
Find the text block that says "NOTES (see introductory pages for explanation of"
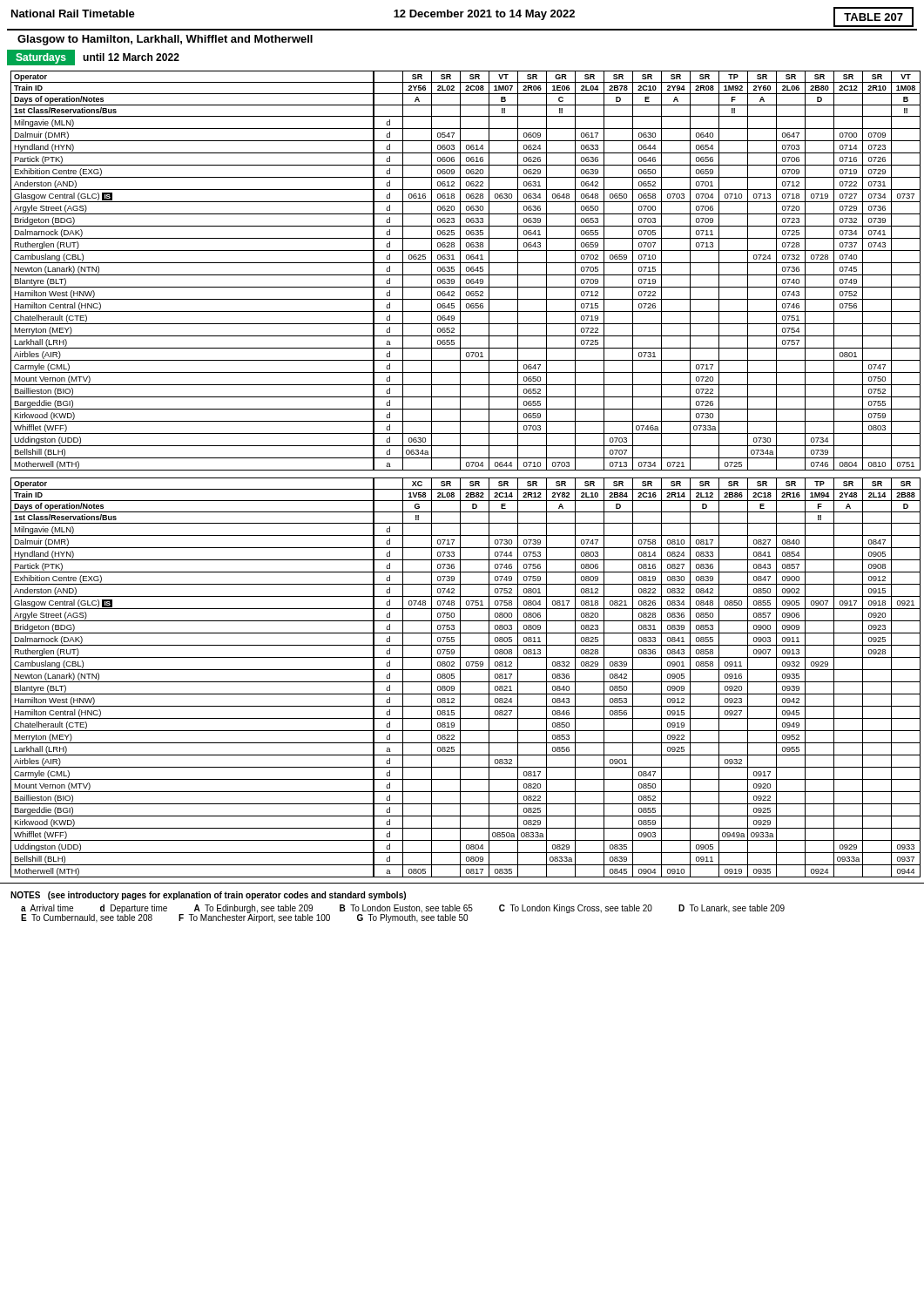click(x=208, y=895)
